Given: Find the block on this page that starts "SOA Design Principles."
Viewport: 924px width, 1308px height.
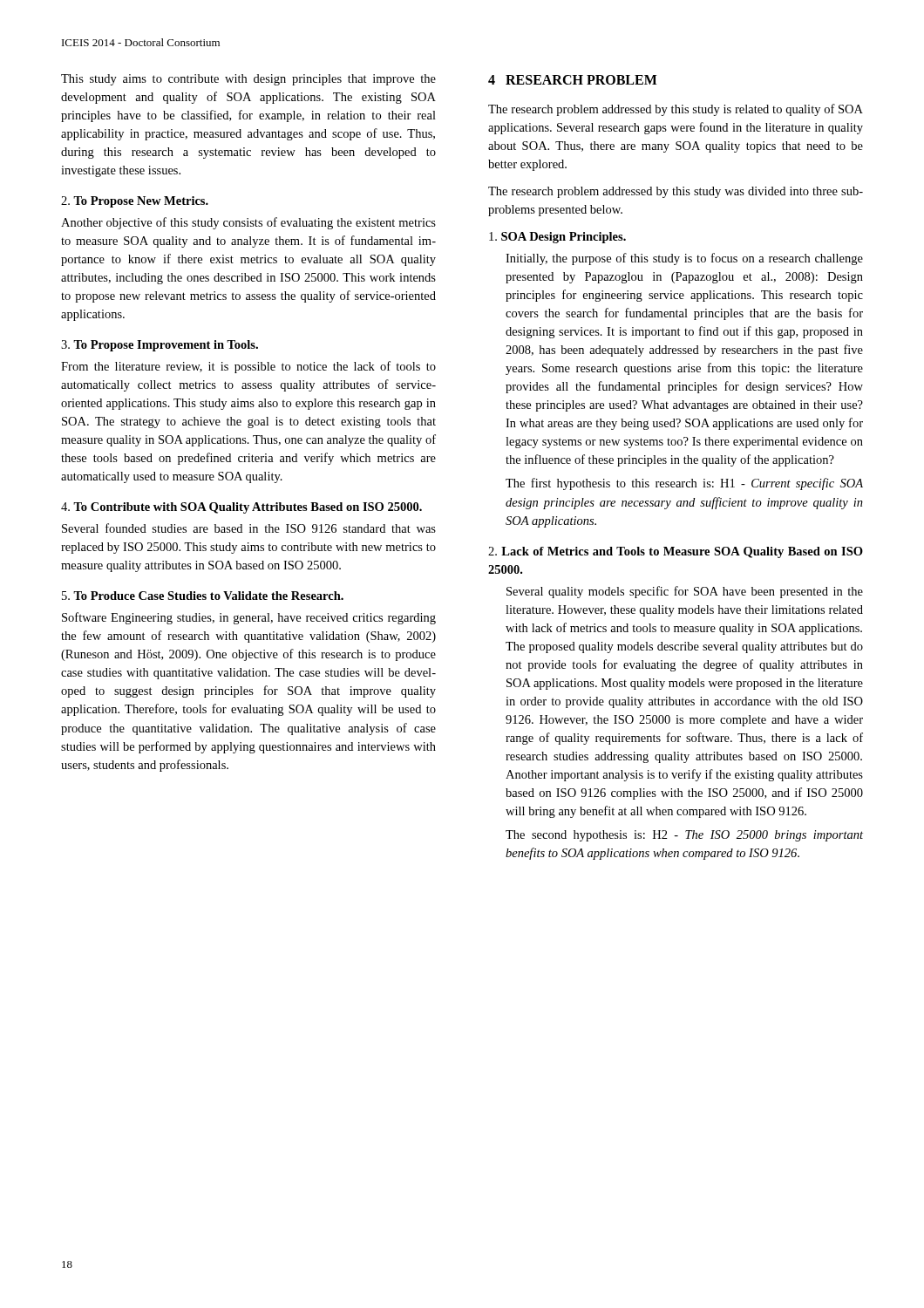Looking at the screenshot, I should point(676,379).
